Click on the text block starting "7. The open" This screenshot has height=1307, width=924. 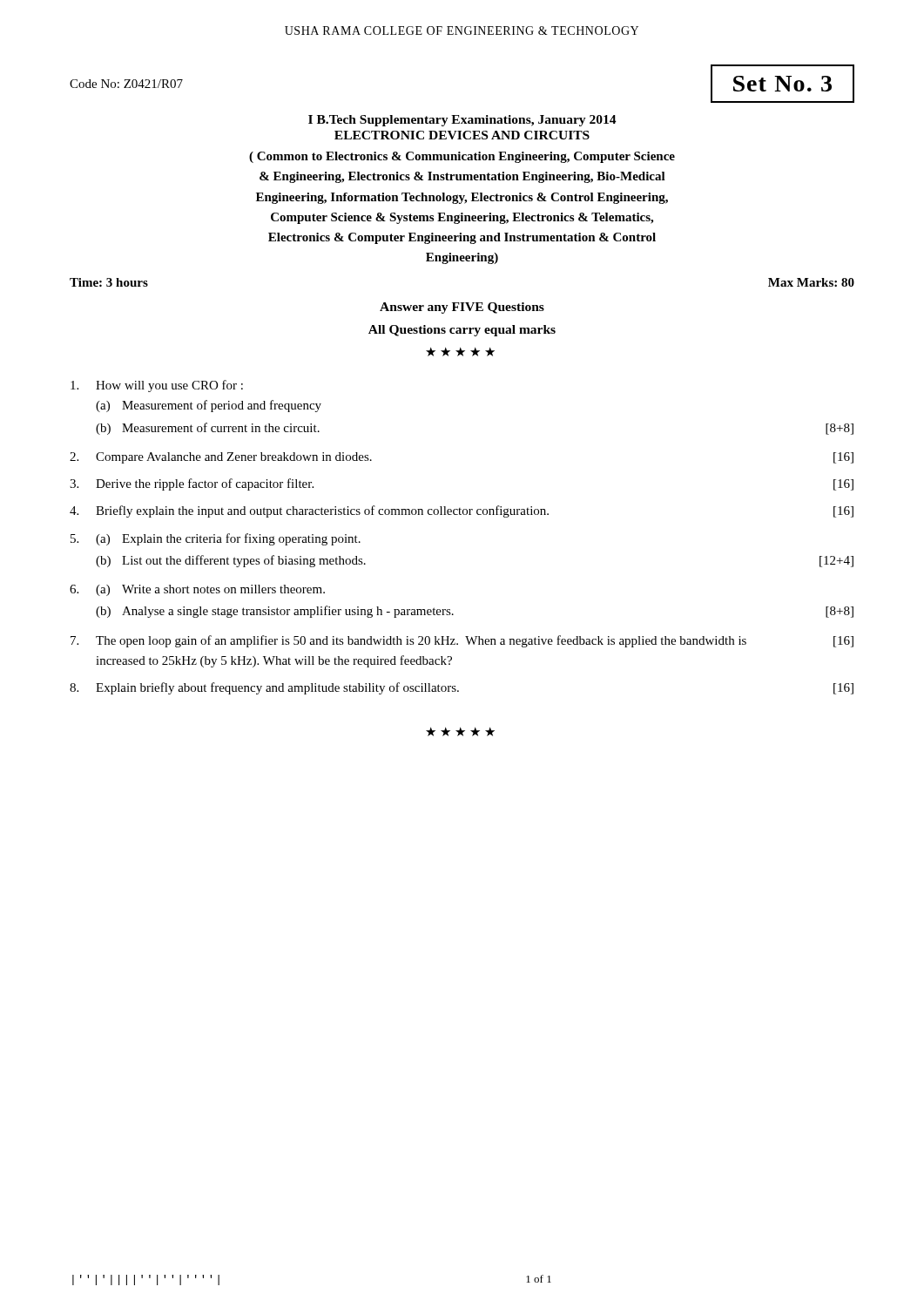click(x=462, y=651)
